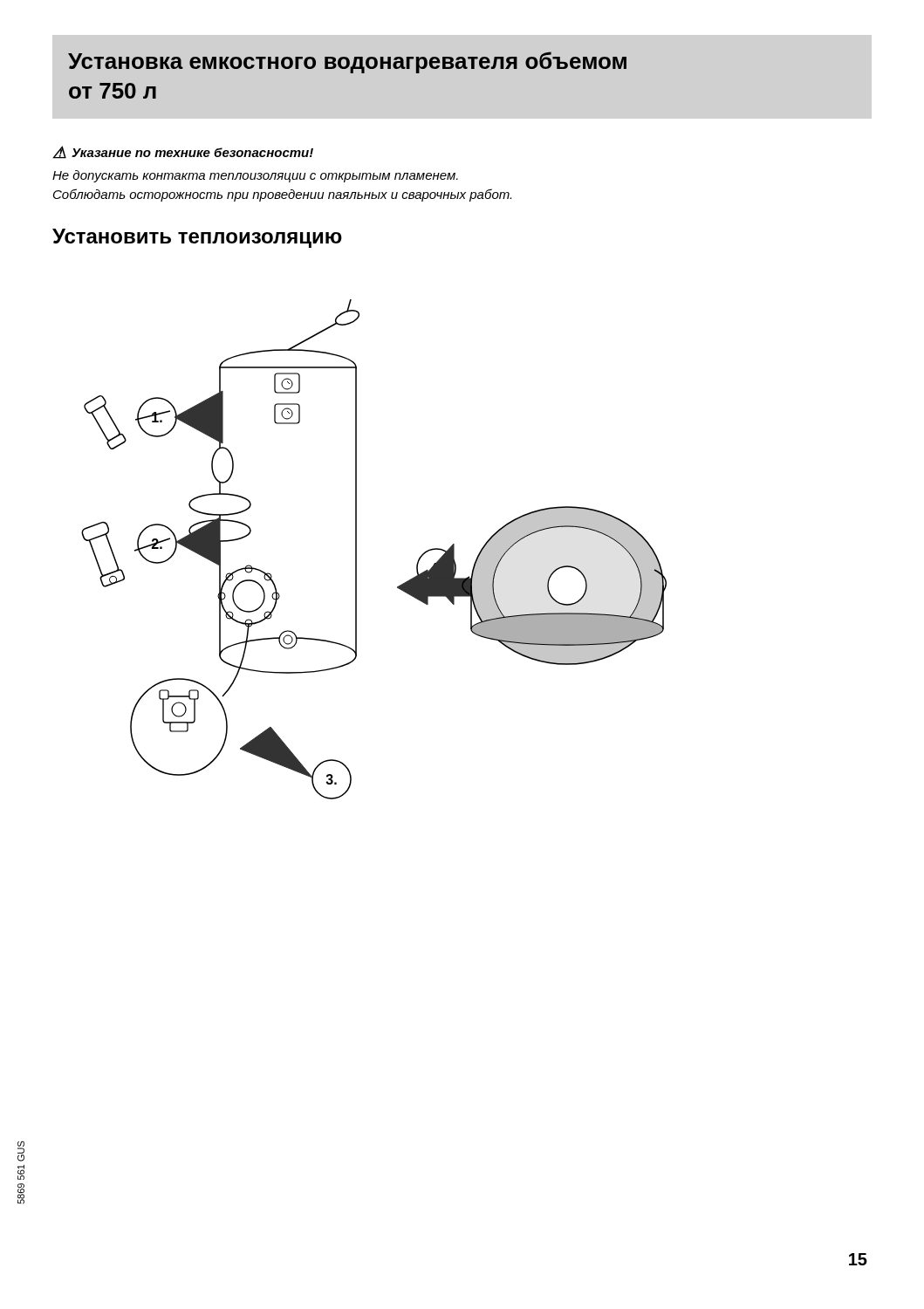Click on the engineering diagram
This screenshot has height=1309, width=924.
click(462, 545)
